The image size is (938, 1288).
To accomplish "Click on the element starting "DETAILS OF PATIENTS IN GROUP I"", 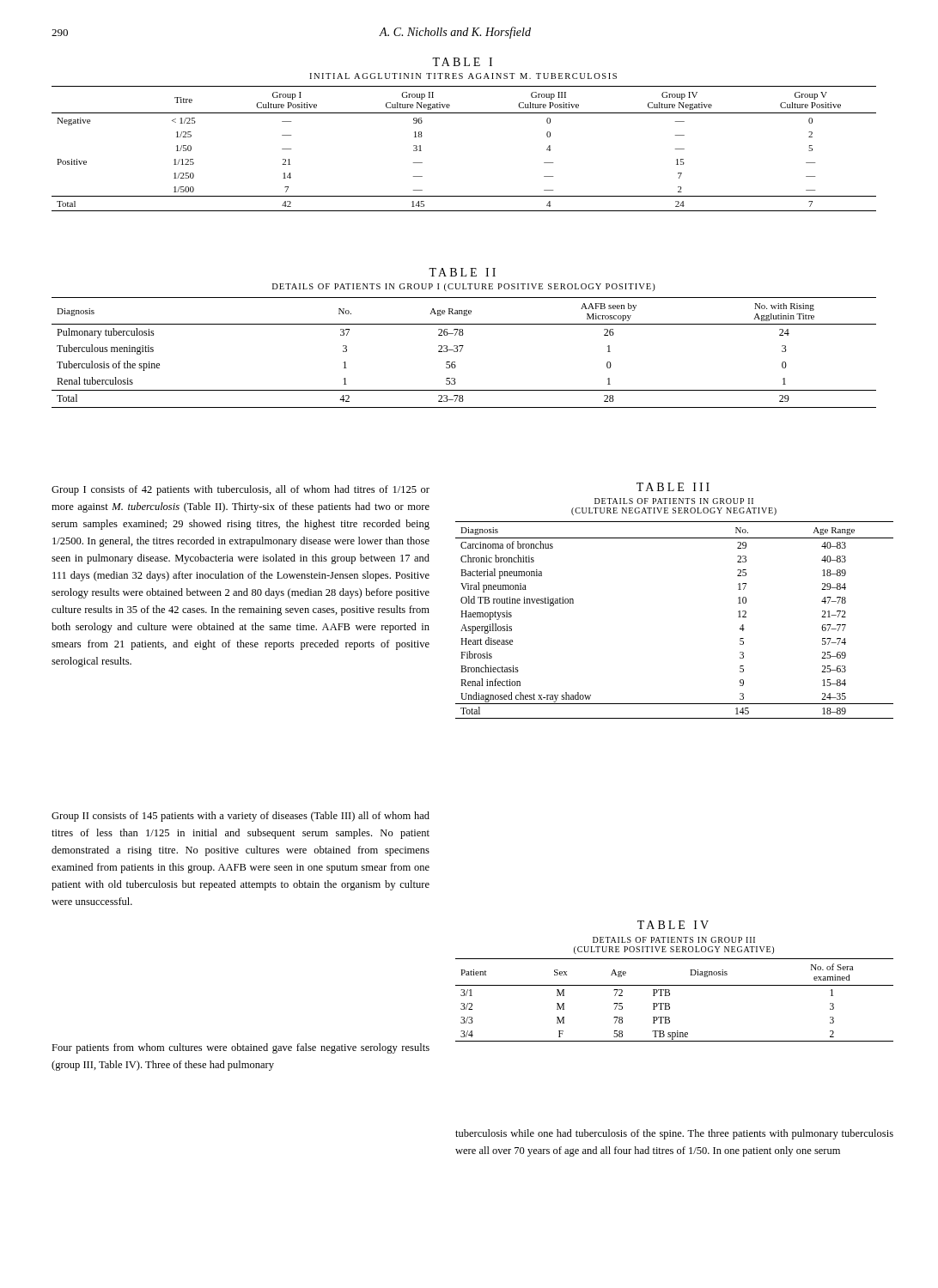I will 464,286.
